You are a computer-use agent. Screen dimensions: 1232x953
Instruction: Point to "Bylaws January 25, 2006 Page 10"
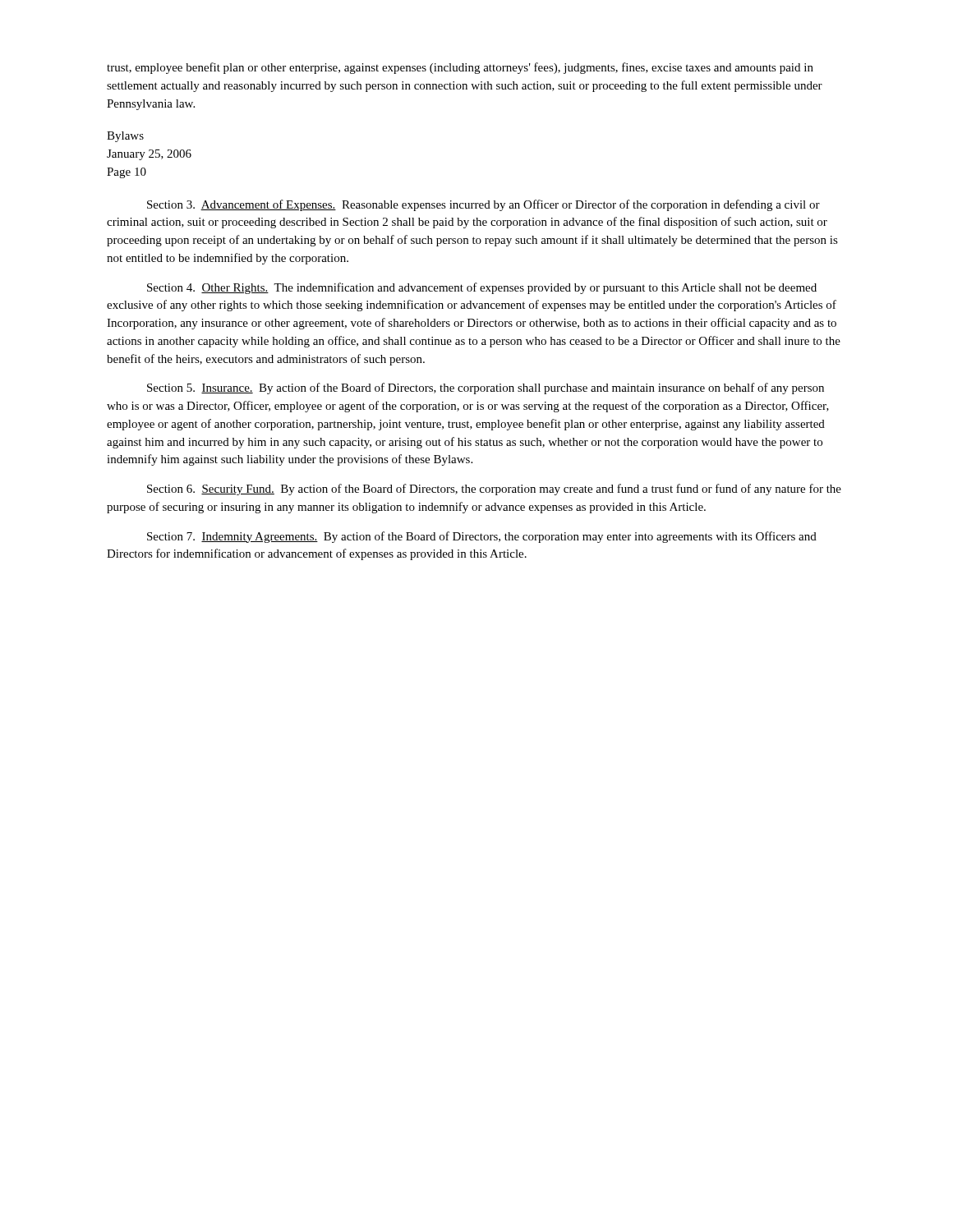(x=125, y=137)
